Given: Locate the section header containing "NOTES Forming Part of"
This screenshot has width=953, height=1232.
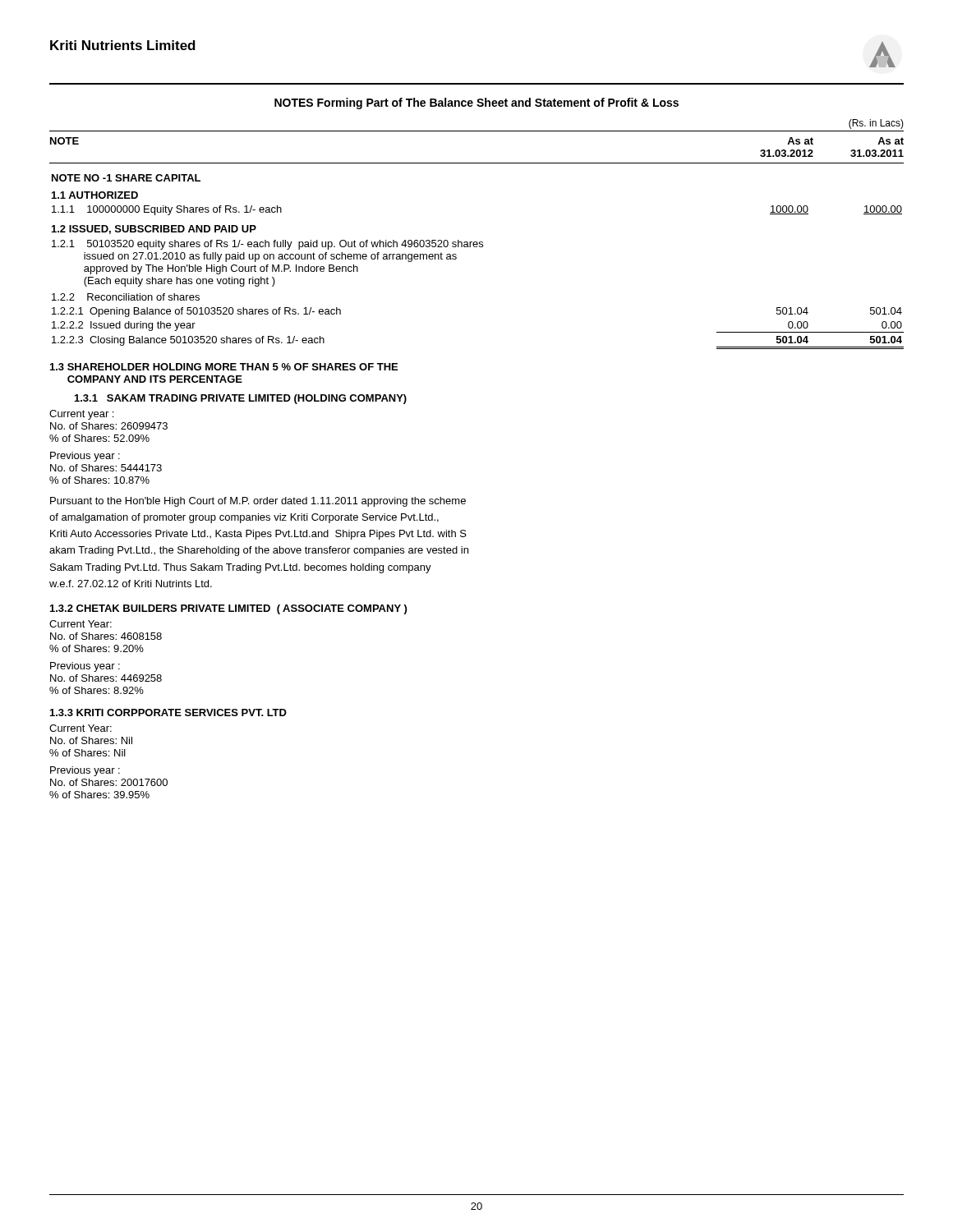Looking at the screenshot, I should tap(476, 103).
